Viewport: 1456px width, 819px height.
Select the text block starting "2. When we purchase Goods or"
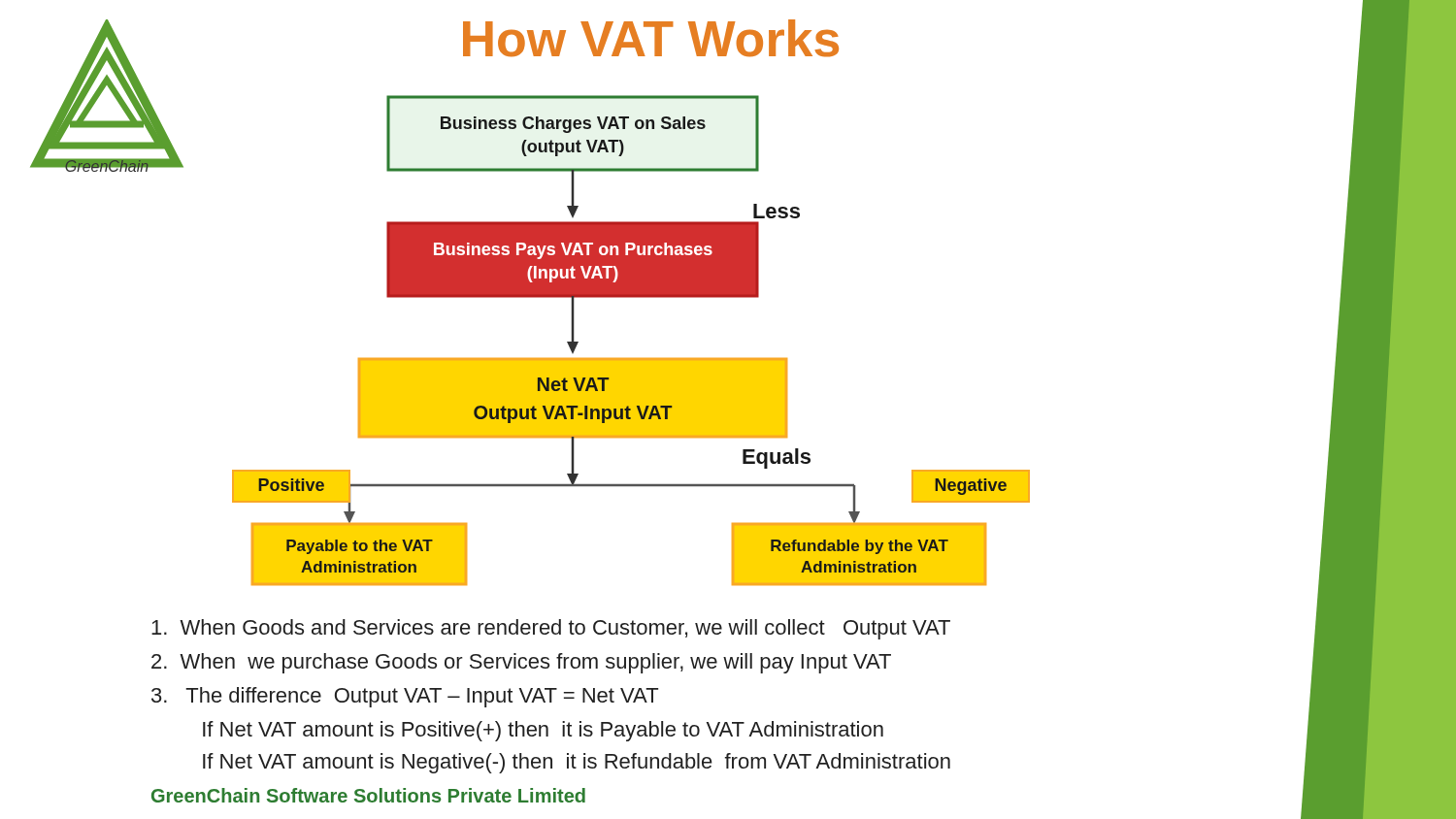tap(521, 661)
